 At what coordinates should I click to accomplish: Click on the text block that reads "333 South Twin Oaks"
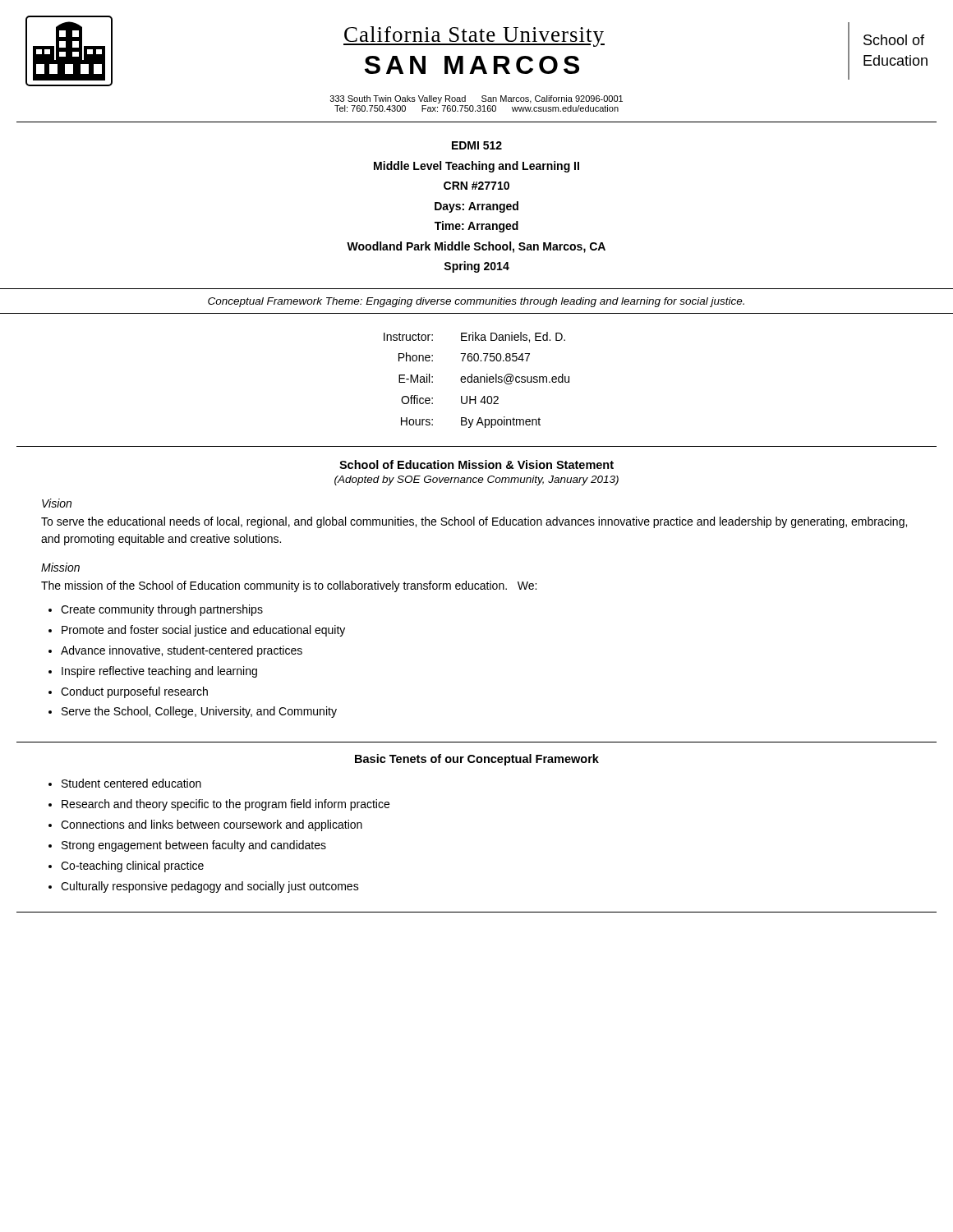pyautogui.click(x=476, y=103)
